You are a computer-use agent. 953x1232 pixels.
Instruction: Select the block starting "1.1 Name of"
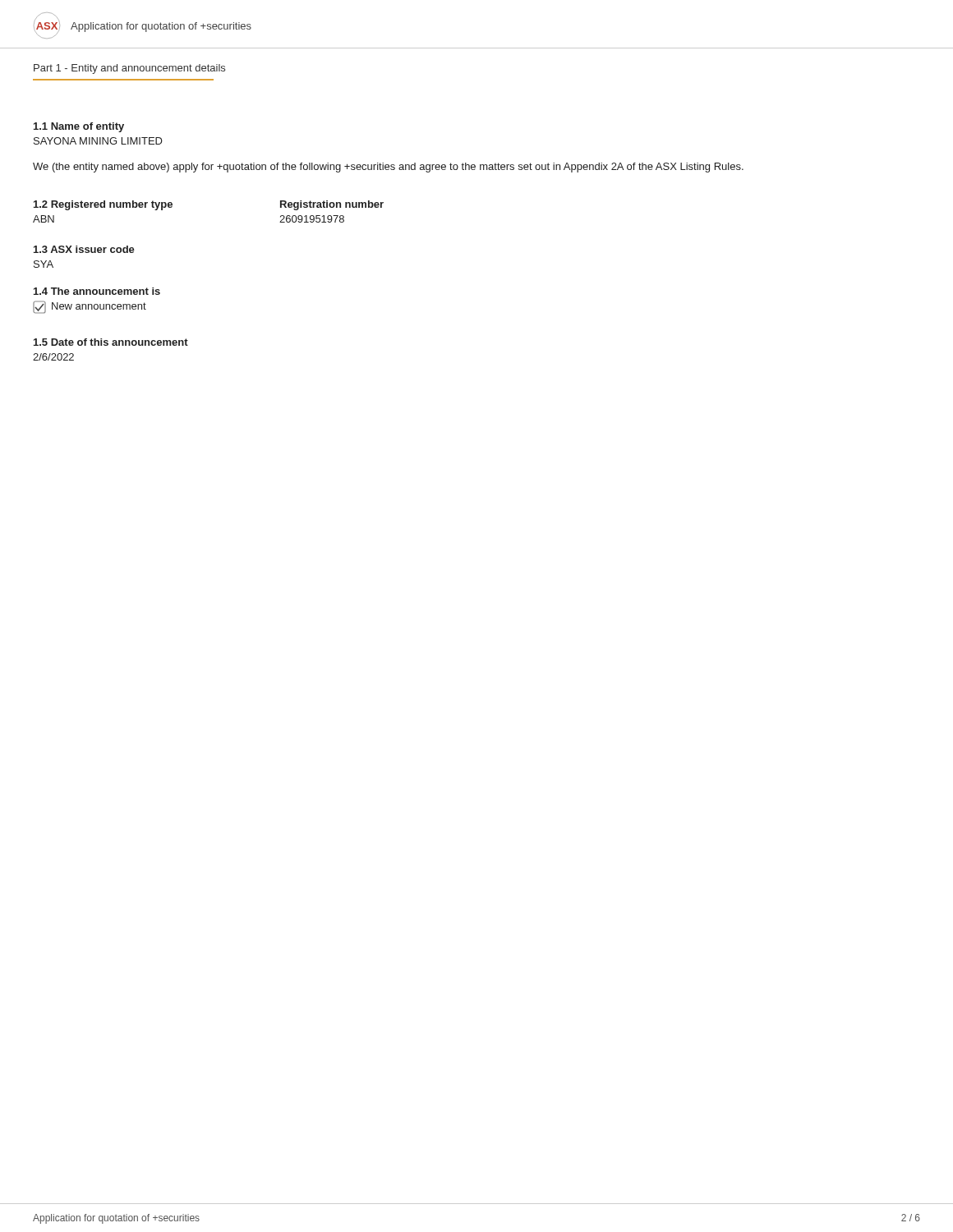79,126
